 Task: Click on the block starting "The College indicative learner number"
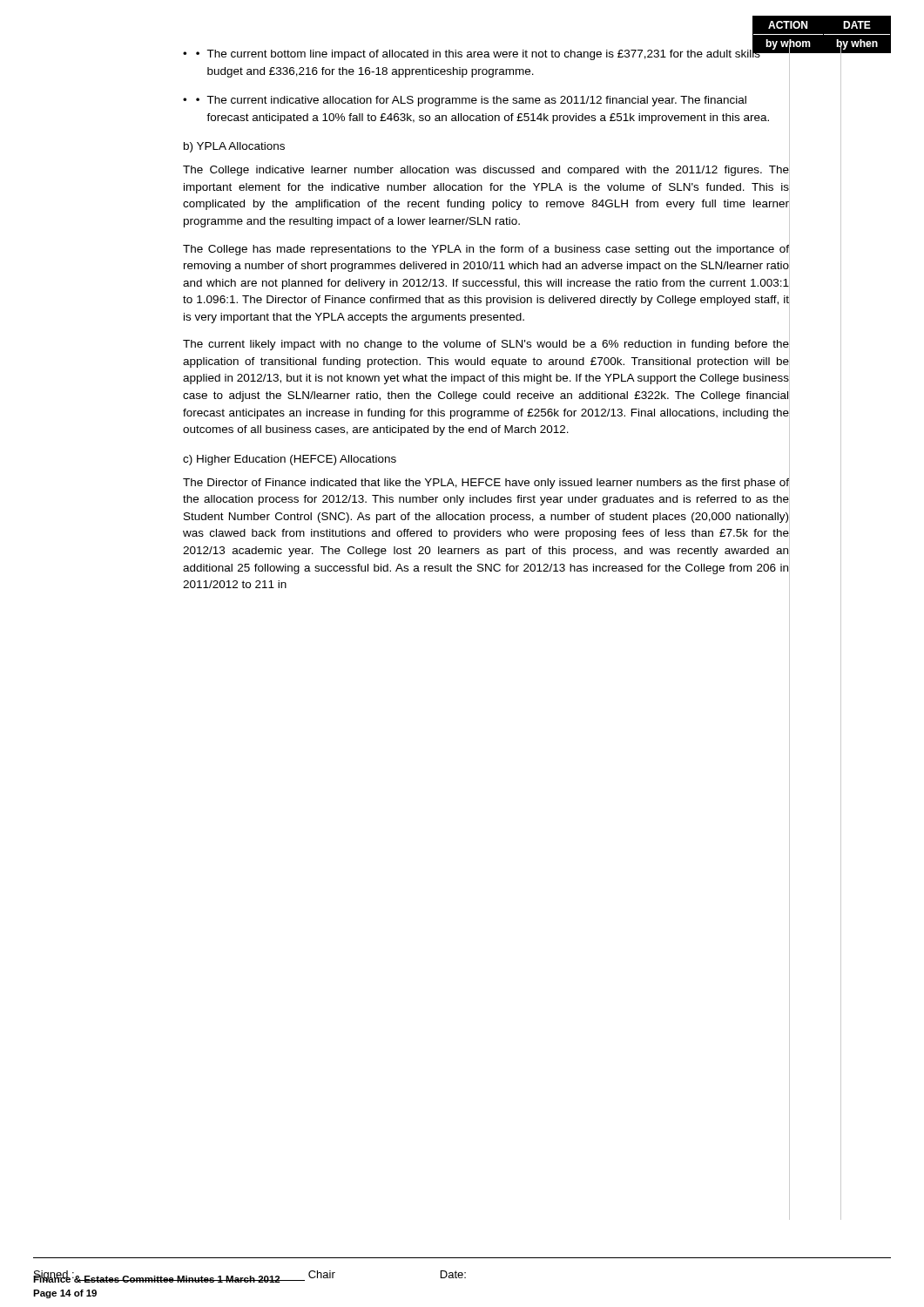coord(486,195)
